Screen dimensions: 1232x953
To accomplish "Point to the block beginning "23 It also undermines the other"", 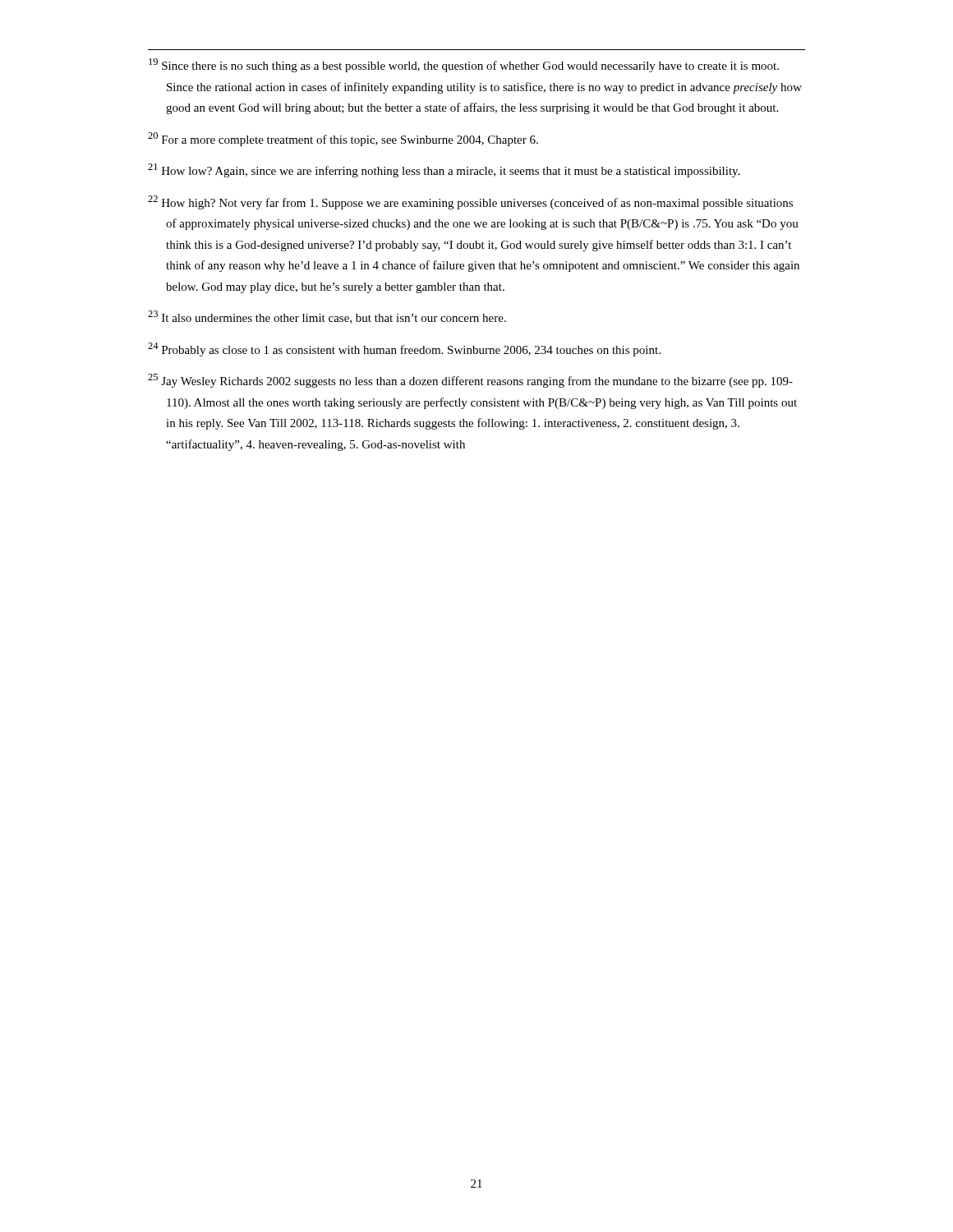I will pos(327,316).
